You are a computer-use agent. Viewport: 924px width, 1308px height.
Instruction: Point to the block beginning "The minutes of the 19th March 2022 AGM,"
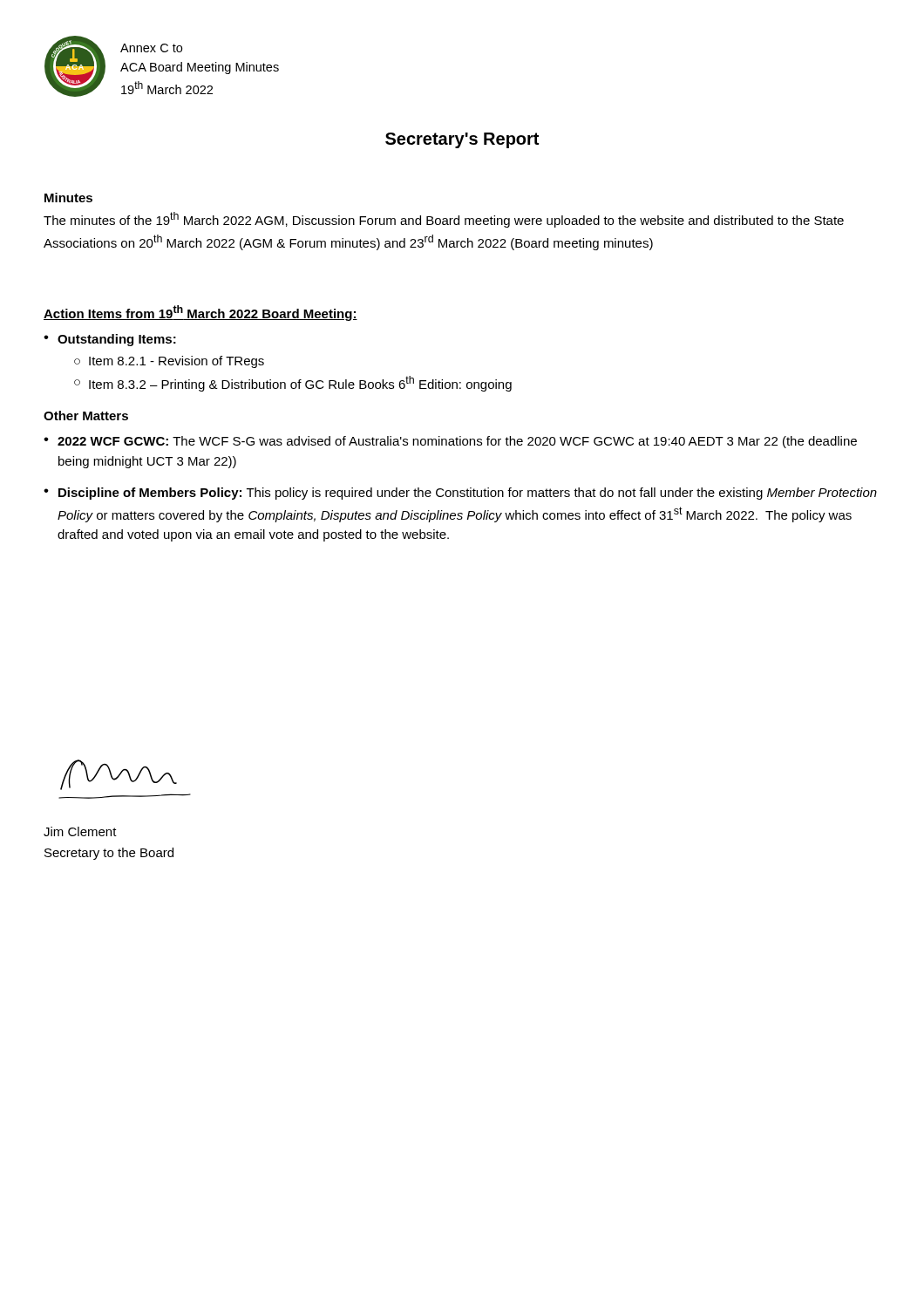click(444, 230)
